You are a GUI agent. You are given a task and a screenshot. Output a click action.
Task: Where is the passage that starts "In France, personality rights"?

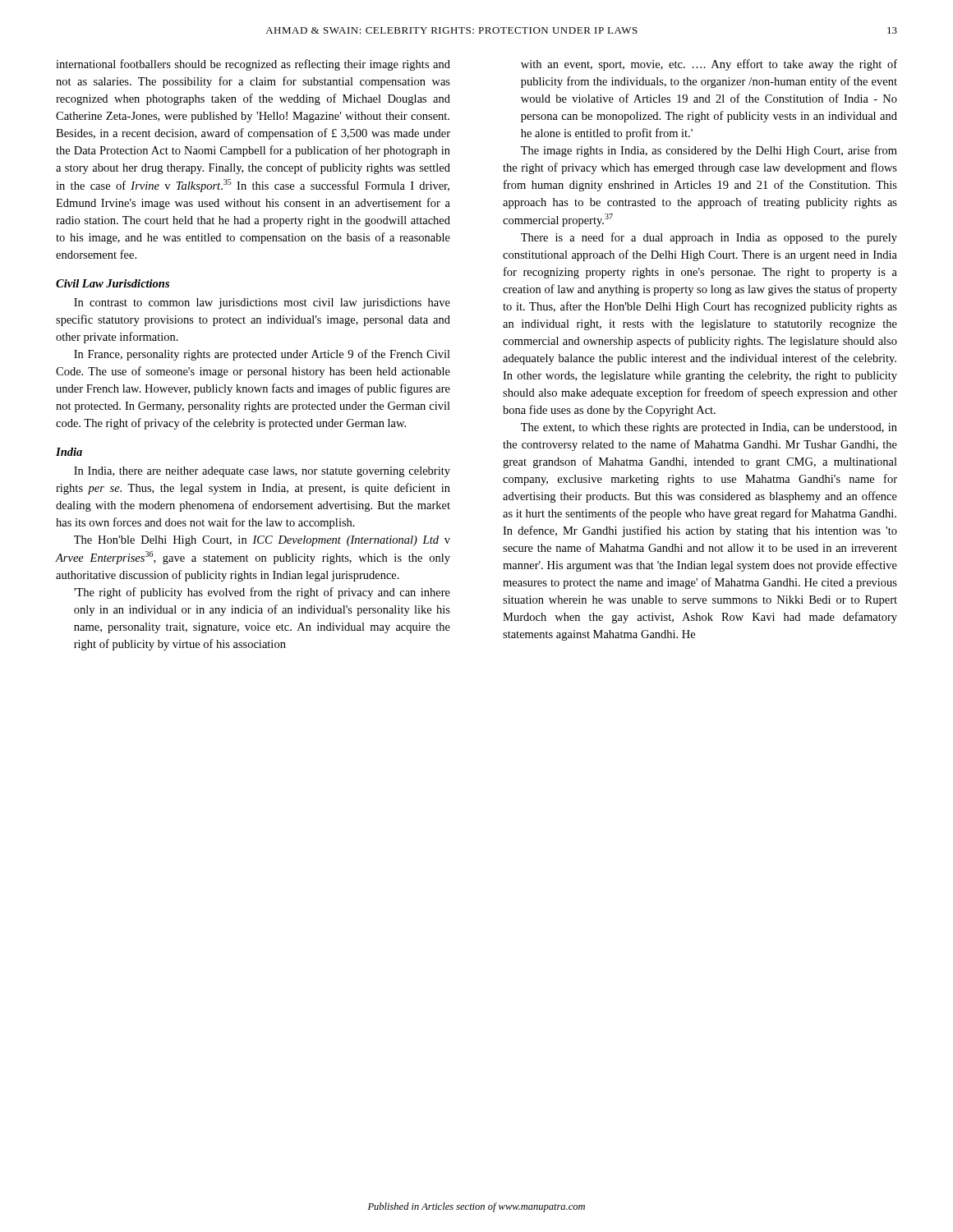coord(253,389)
